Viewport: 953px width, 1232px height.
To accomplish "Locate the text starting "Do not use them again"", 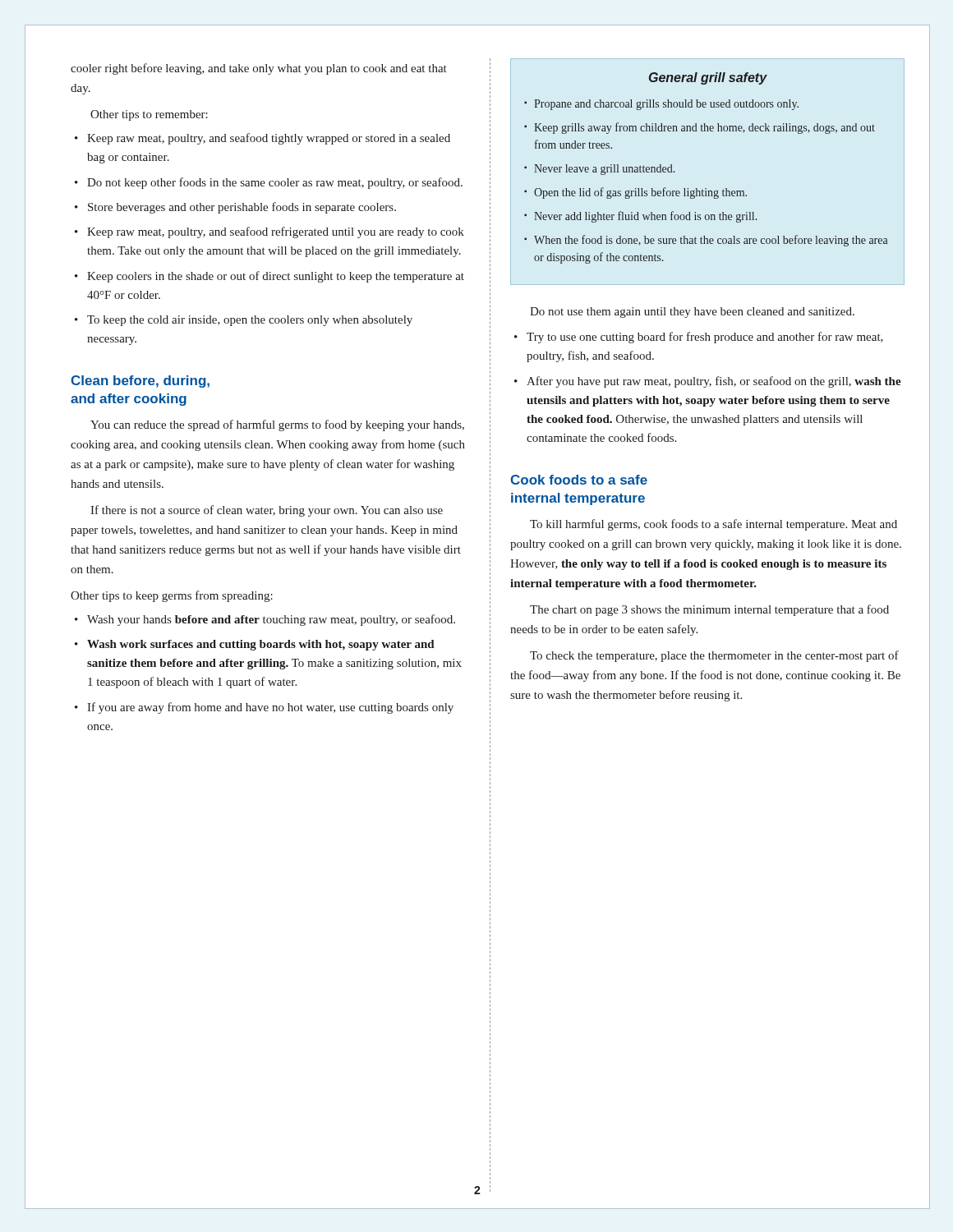I will pos(692,311).
